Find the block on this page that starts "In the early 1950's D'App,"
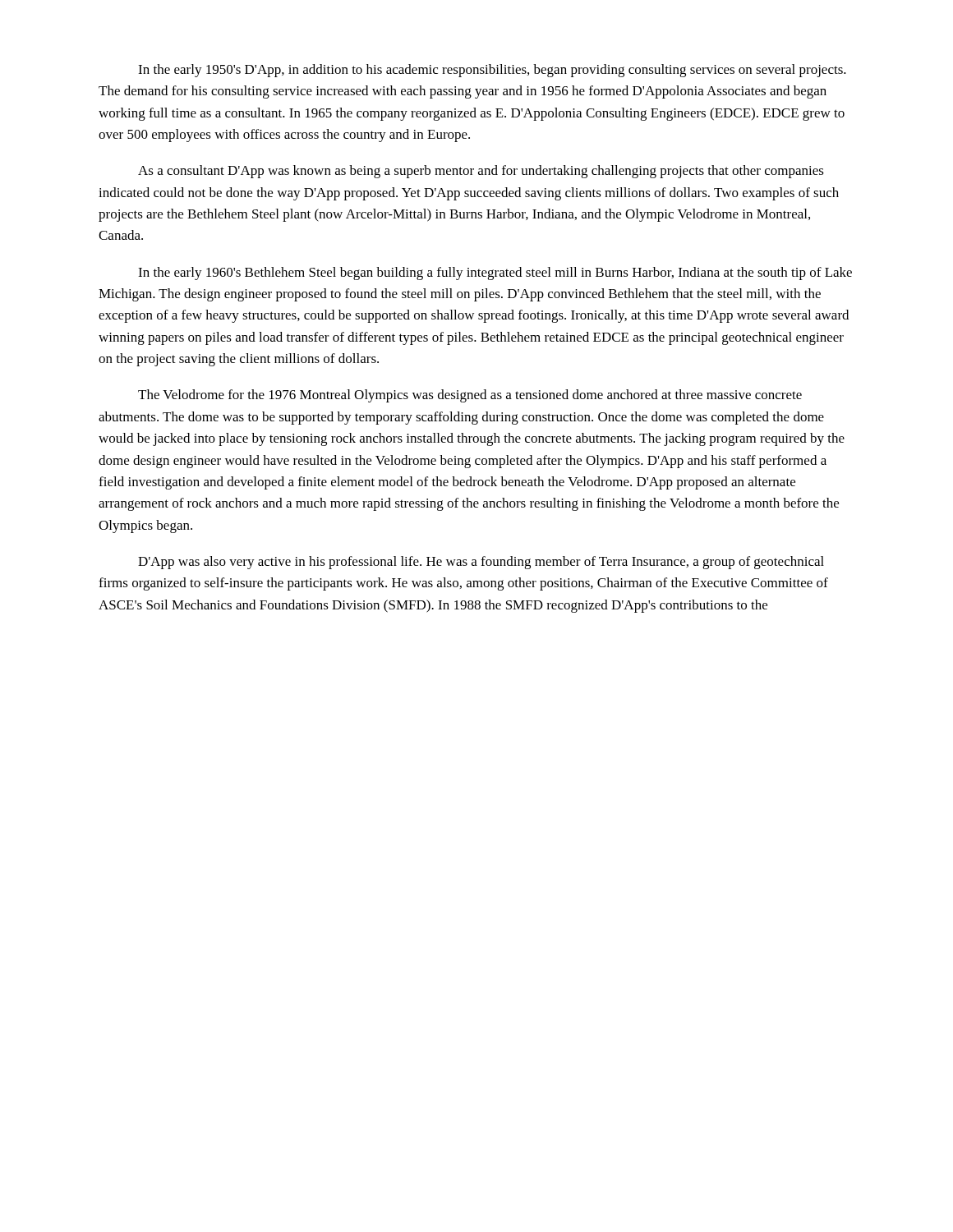Screen dimensions: 1232x953 [476, 102]
